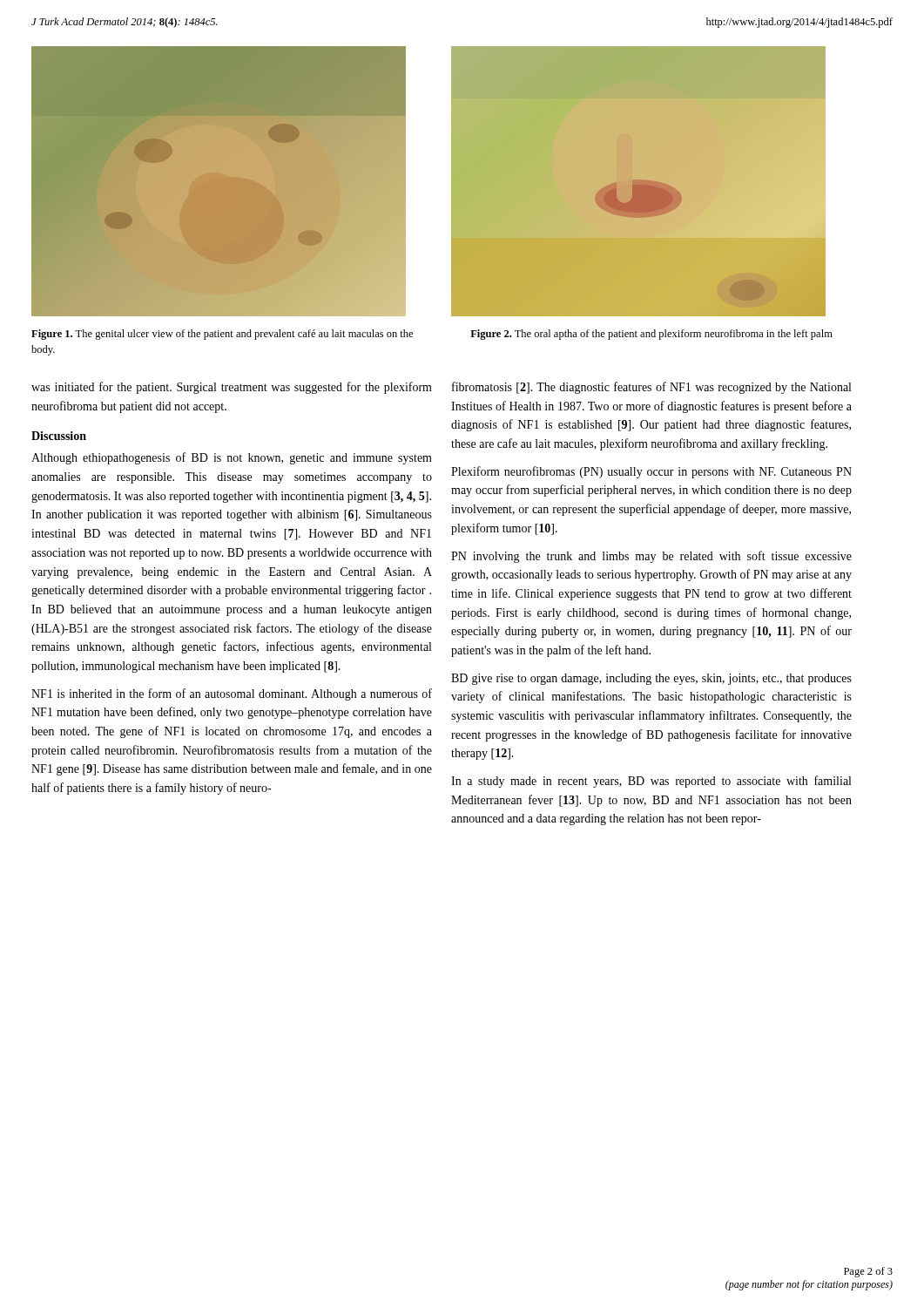Locate the block of text that opens with "NF1 is inherited"
The width and height of the screenshot is (924, 1307).
click(232, 741)
